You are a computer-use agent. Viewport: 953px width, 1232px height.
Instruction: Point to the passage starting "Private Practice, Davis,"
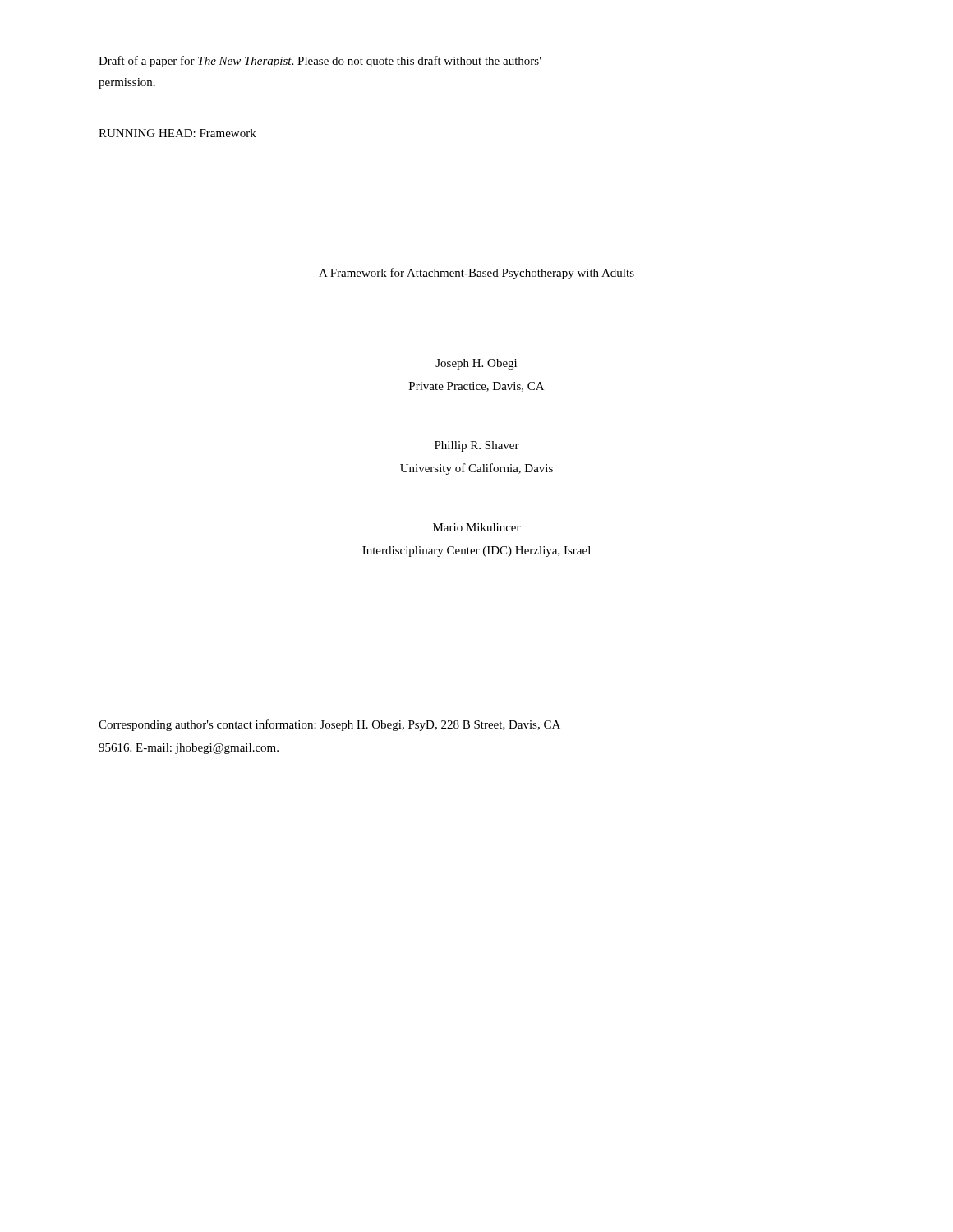(x=476, y=386)
